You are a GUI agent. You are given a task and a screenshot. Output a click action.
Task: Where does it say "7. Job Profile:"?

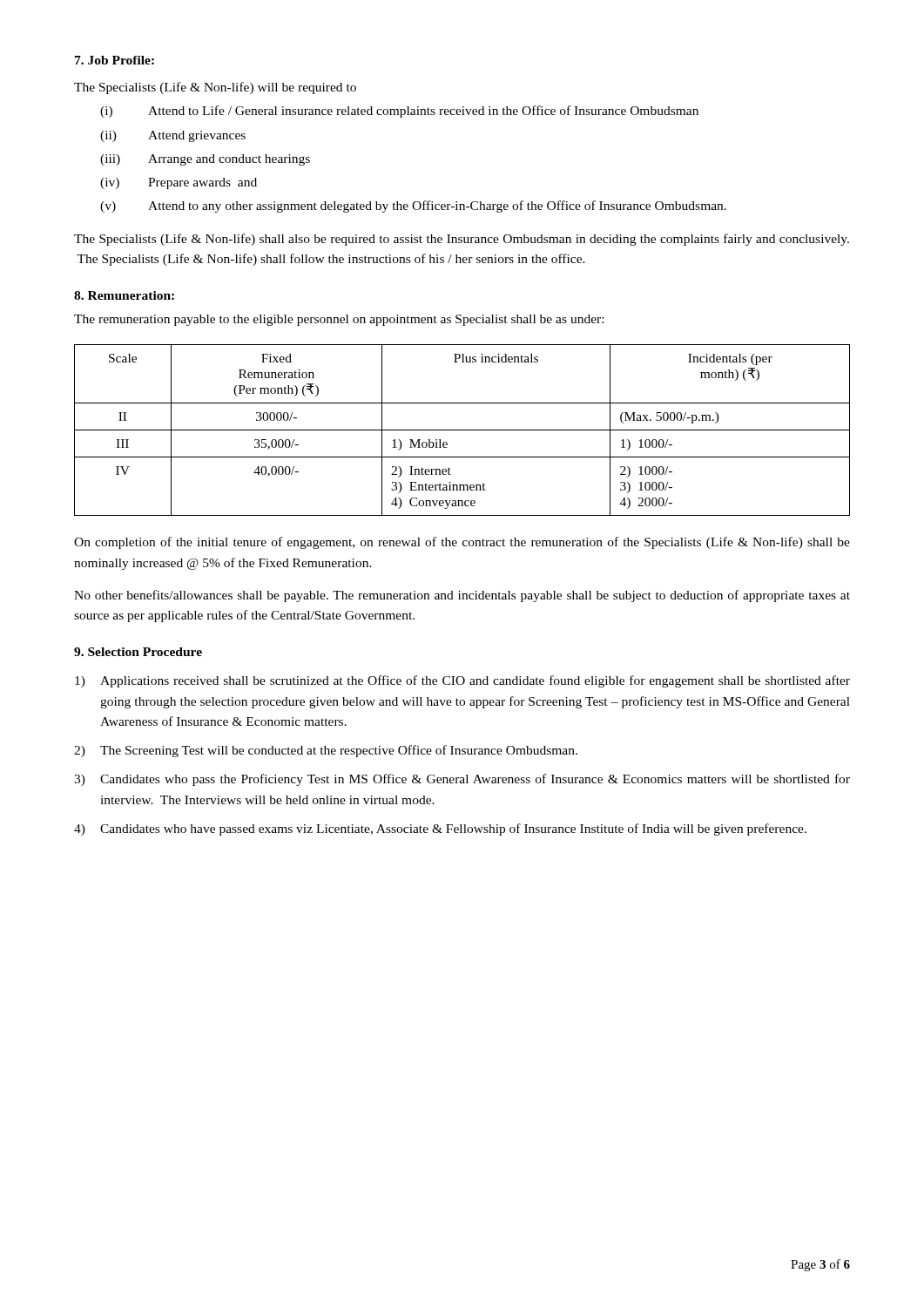[x=115, y=60]
